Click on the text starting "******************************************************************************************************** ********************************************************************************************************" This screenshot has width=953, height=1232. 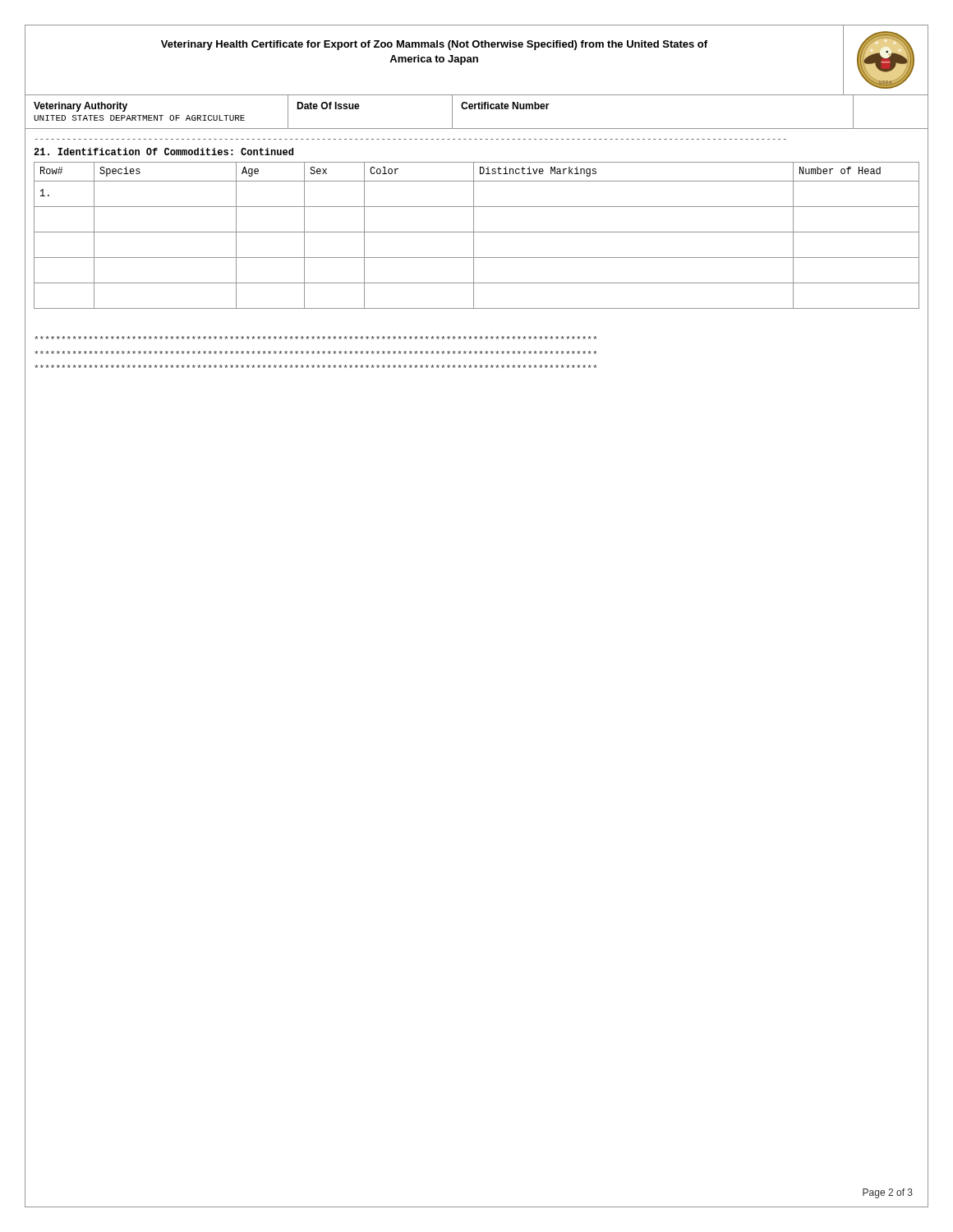click(x=476, y=355)
